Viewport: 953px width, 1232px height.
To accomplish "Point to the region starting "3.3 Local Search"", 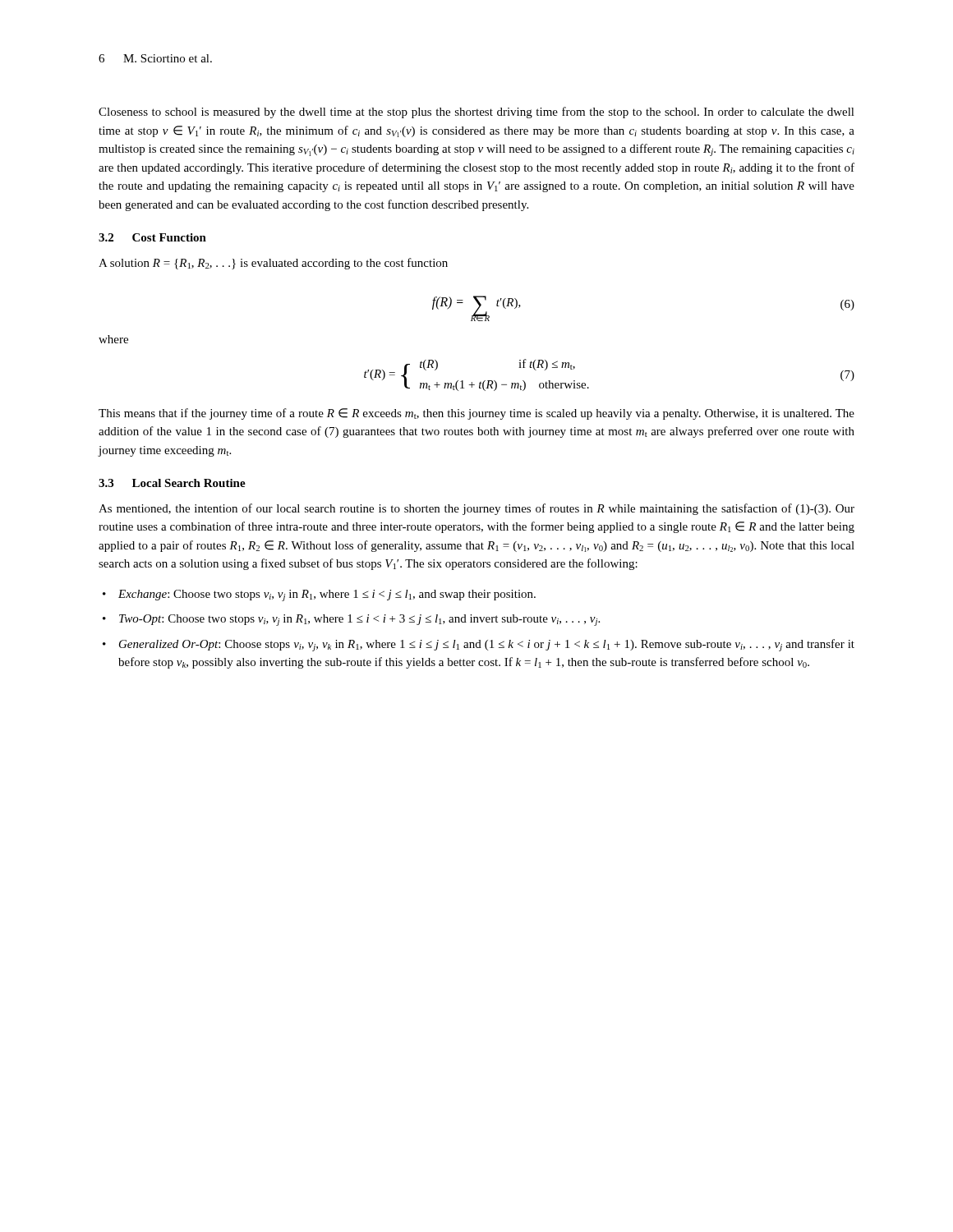I will point(172,483).
